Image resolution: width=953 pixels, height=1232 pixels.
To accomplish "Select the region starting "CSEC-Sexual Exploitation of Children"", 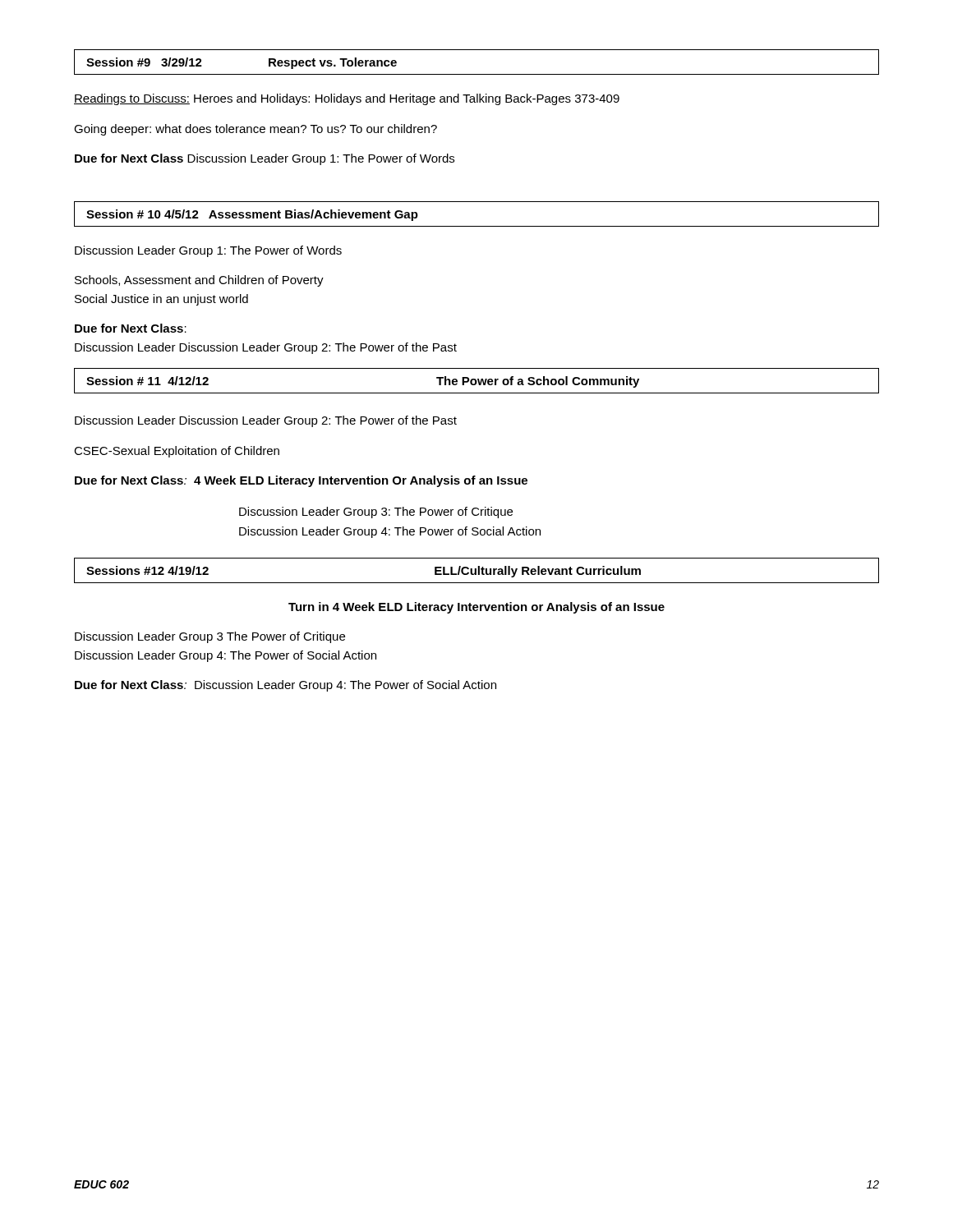I will click(177, 450).
